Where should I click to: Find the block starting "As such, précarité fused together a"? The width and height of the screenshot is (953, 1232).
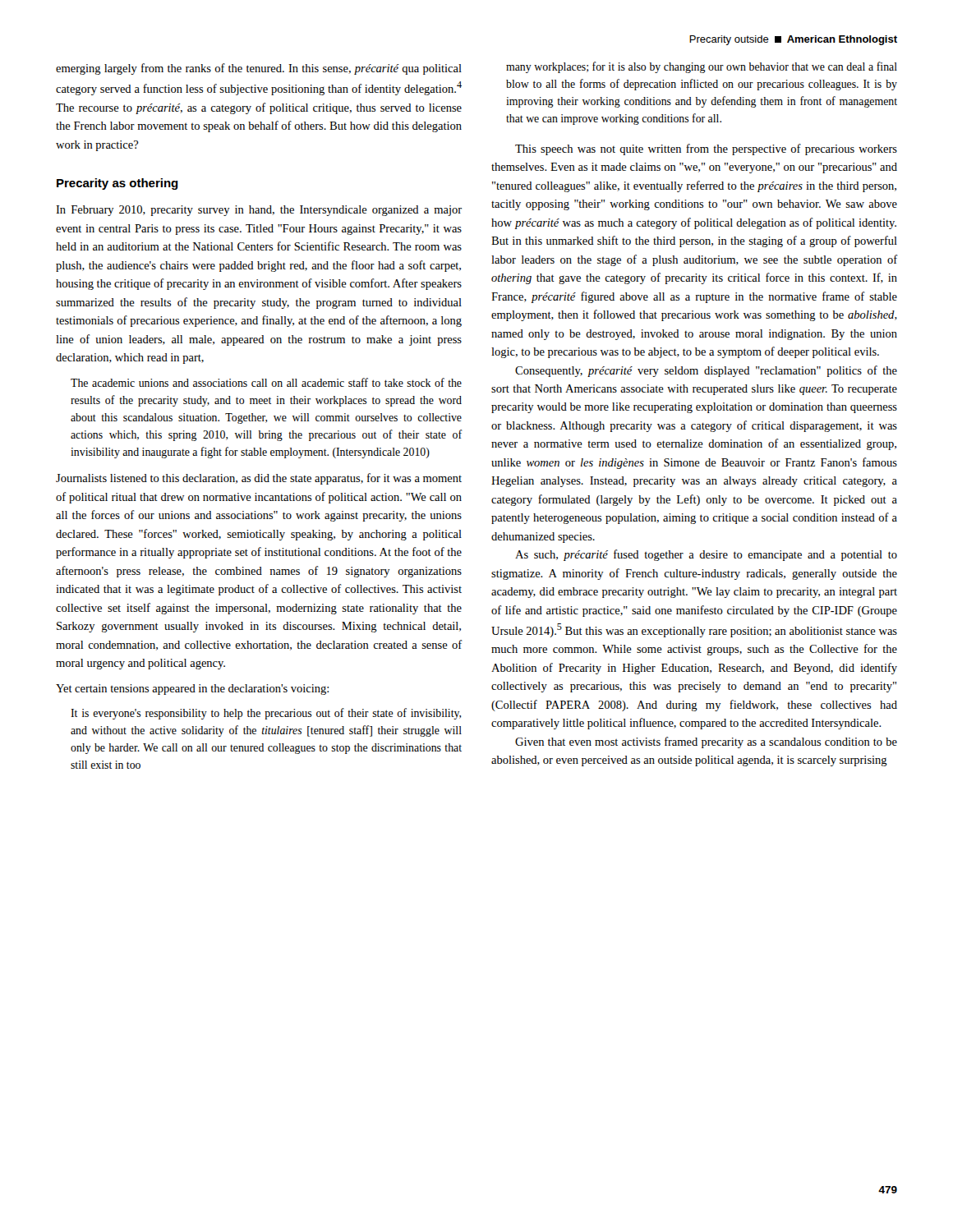click(x=694, y=639)
